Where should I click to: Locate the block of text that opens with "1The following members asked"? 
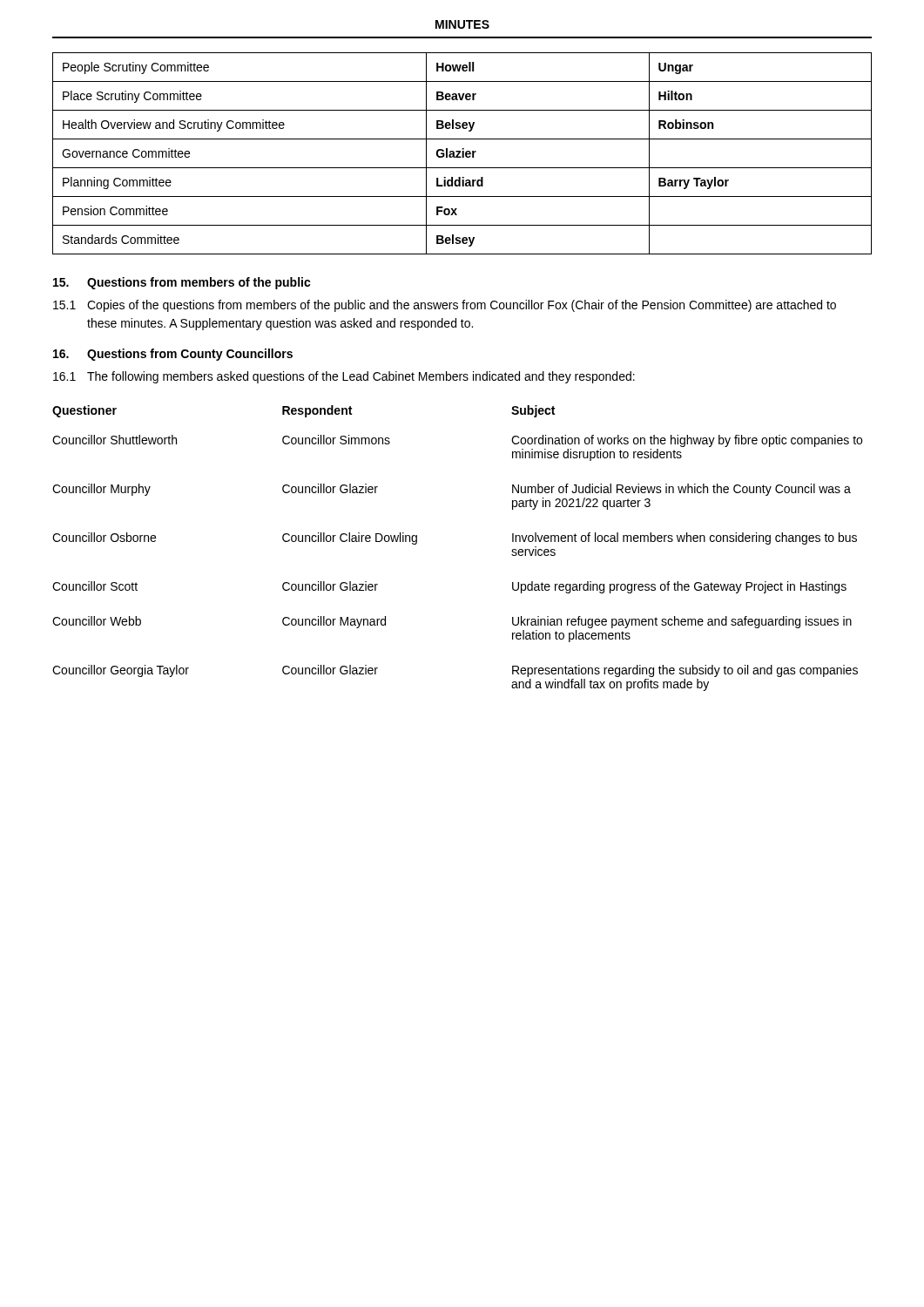coord(460,377)
